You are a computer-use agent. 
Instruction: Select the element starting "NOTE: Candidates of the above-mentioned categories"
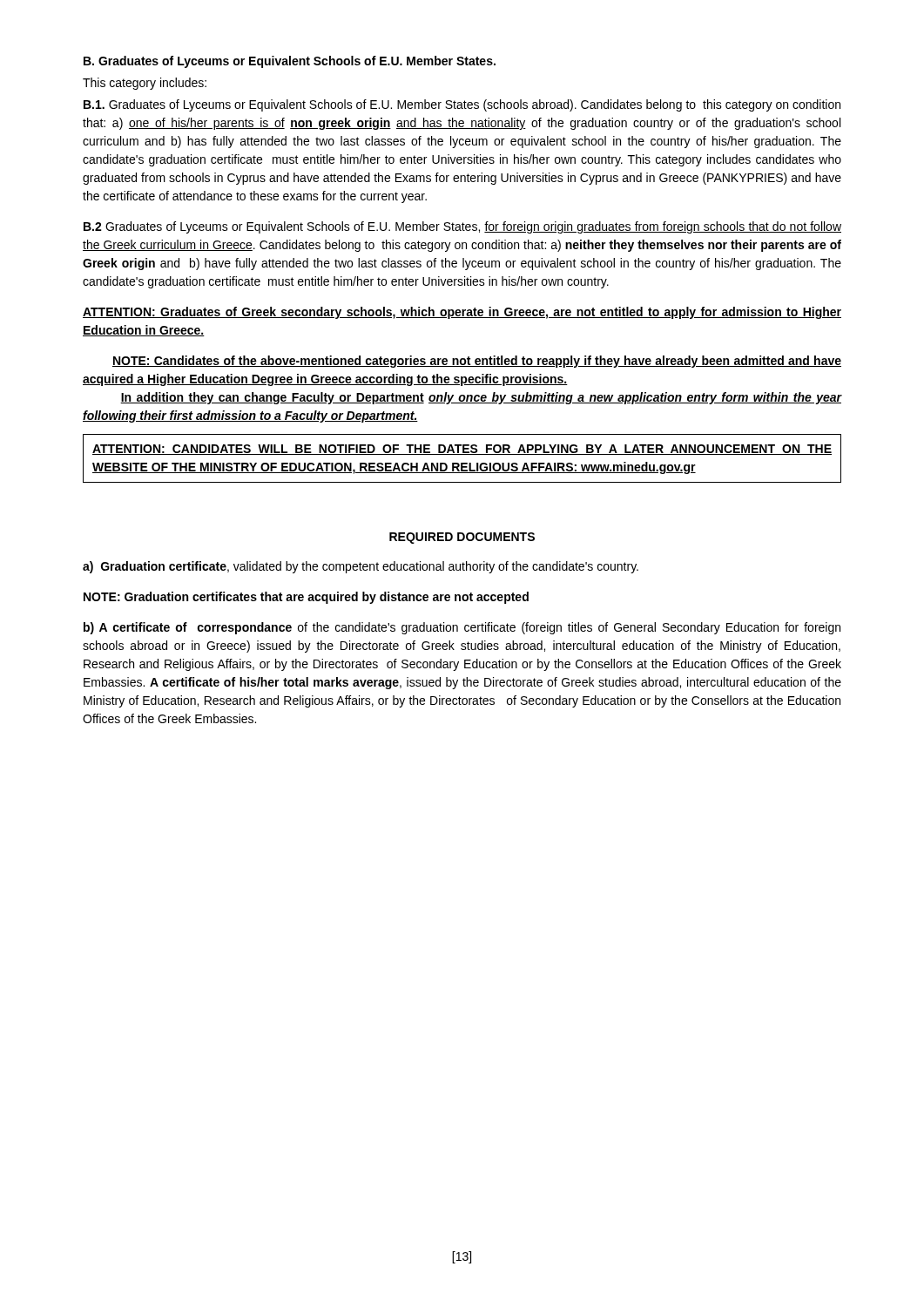pyautogui.click(x=462, y=388)
